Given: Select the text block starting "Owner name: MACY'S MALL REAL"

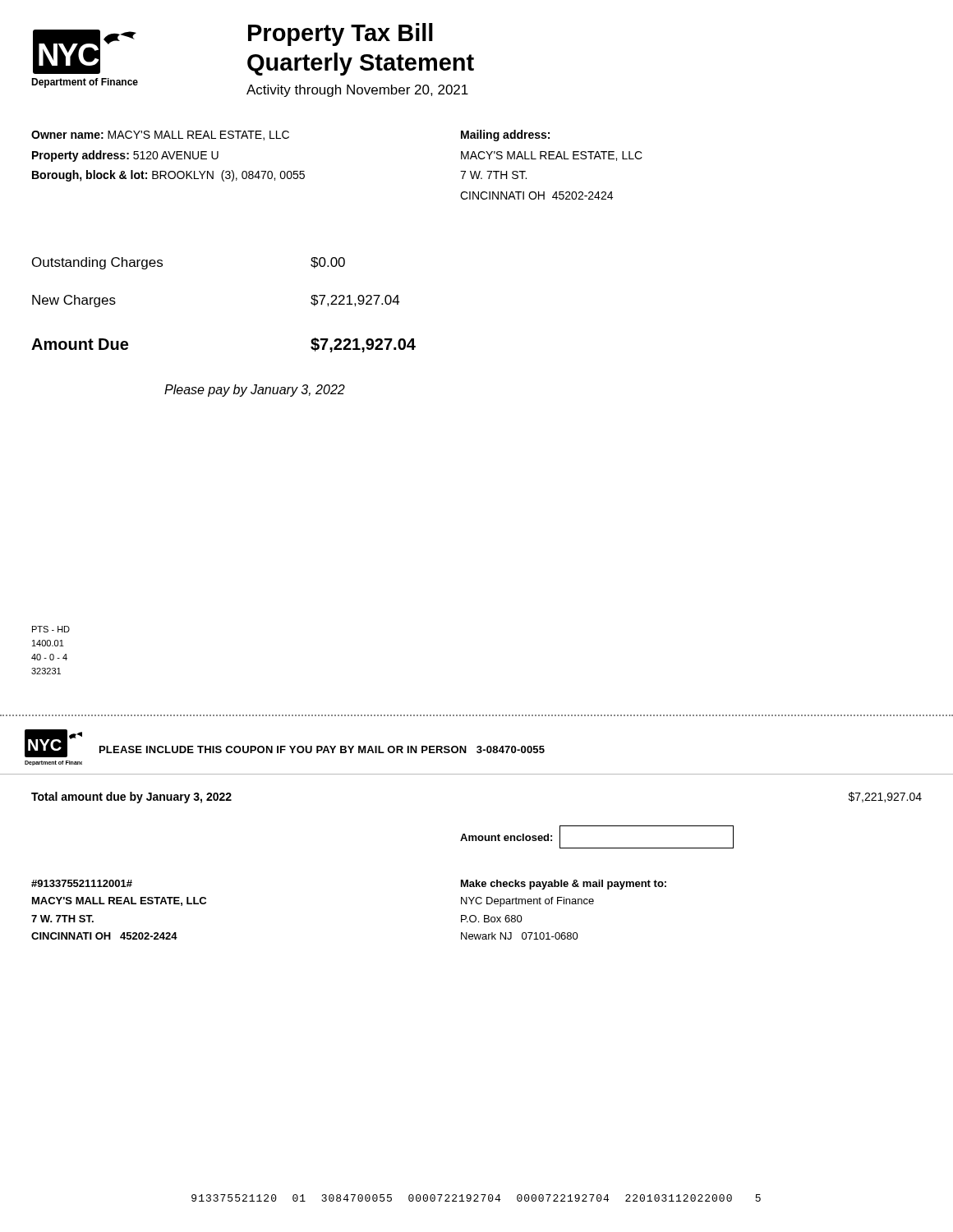Looking at the screenshot, I should (168, 155).
